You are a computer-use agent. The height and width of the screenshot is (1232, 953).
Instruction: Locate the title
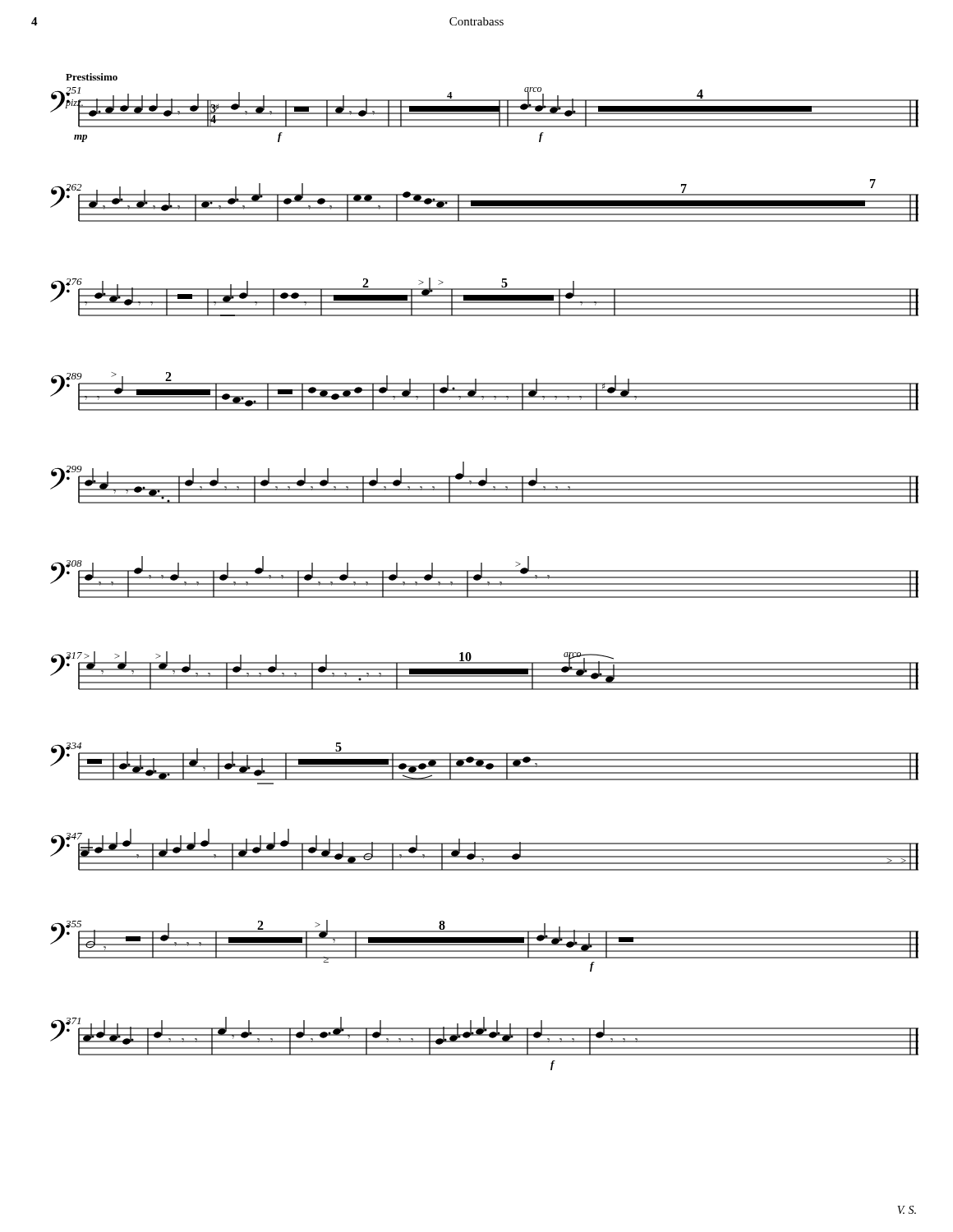pyautogui.click(x=476, y=21)
